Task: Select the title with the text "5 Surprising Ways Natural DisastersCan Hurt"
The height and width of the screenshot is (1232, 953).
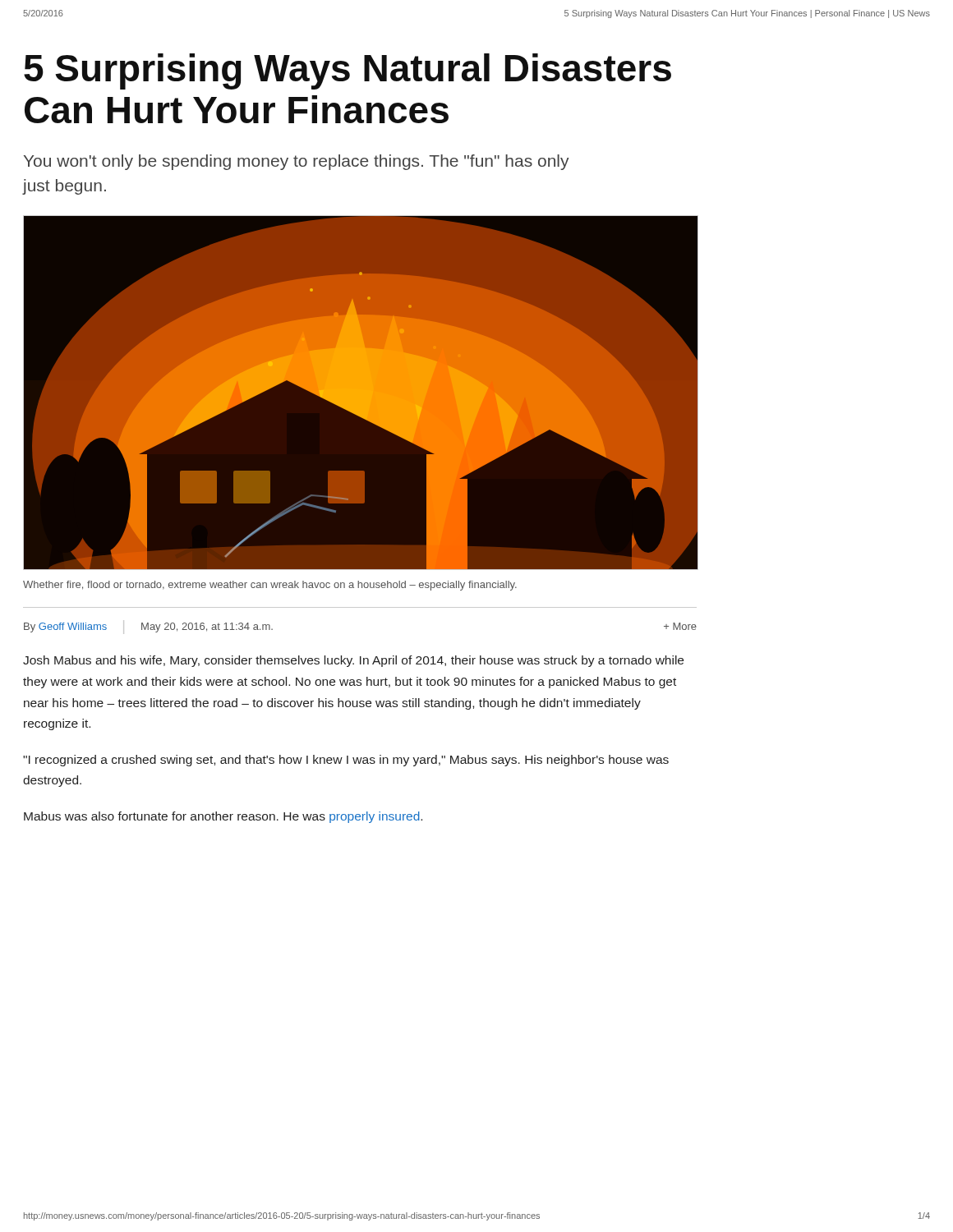Action: pos(348,89)
